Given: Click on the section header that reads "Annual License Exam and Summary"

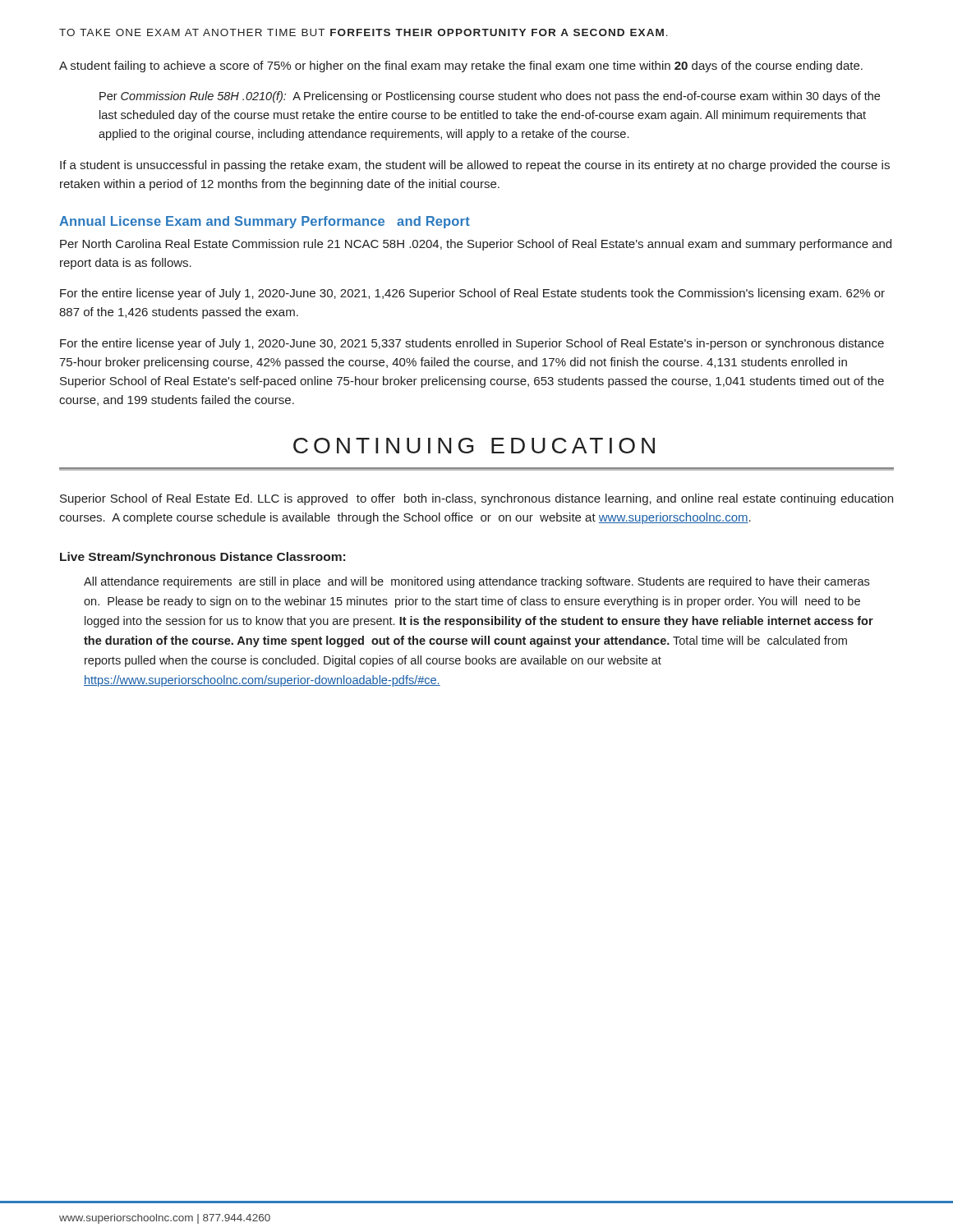Looking at the screenshot, I should point(264,221).
